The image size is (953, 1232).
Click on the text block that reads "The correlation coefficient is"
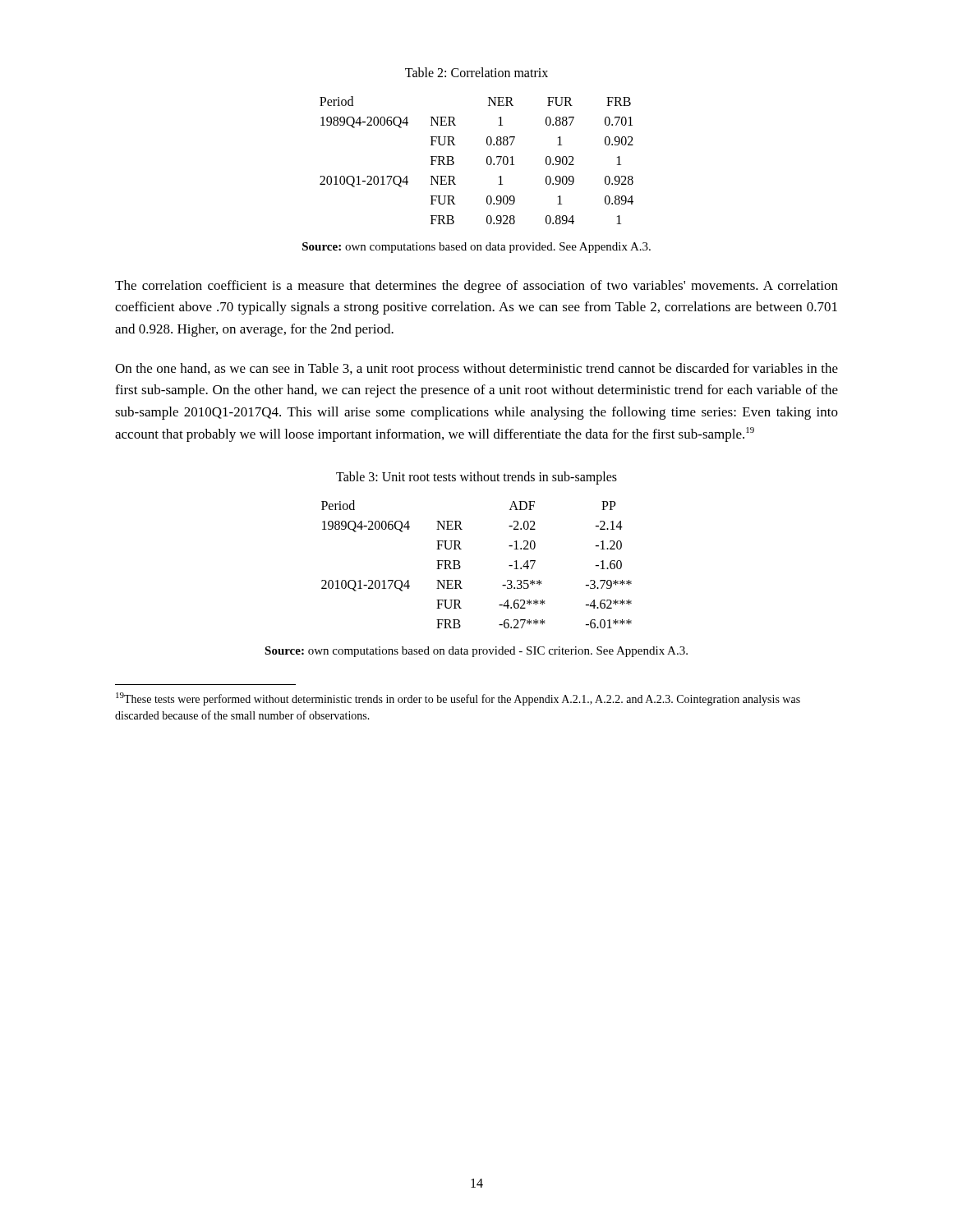click(476, 307)
